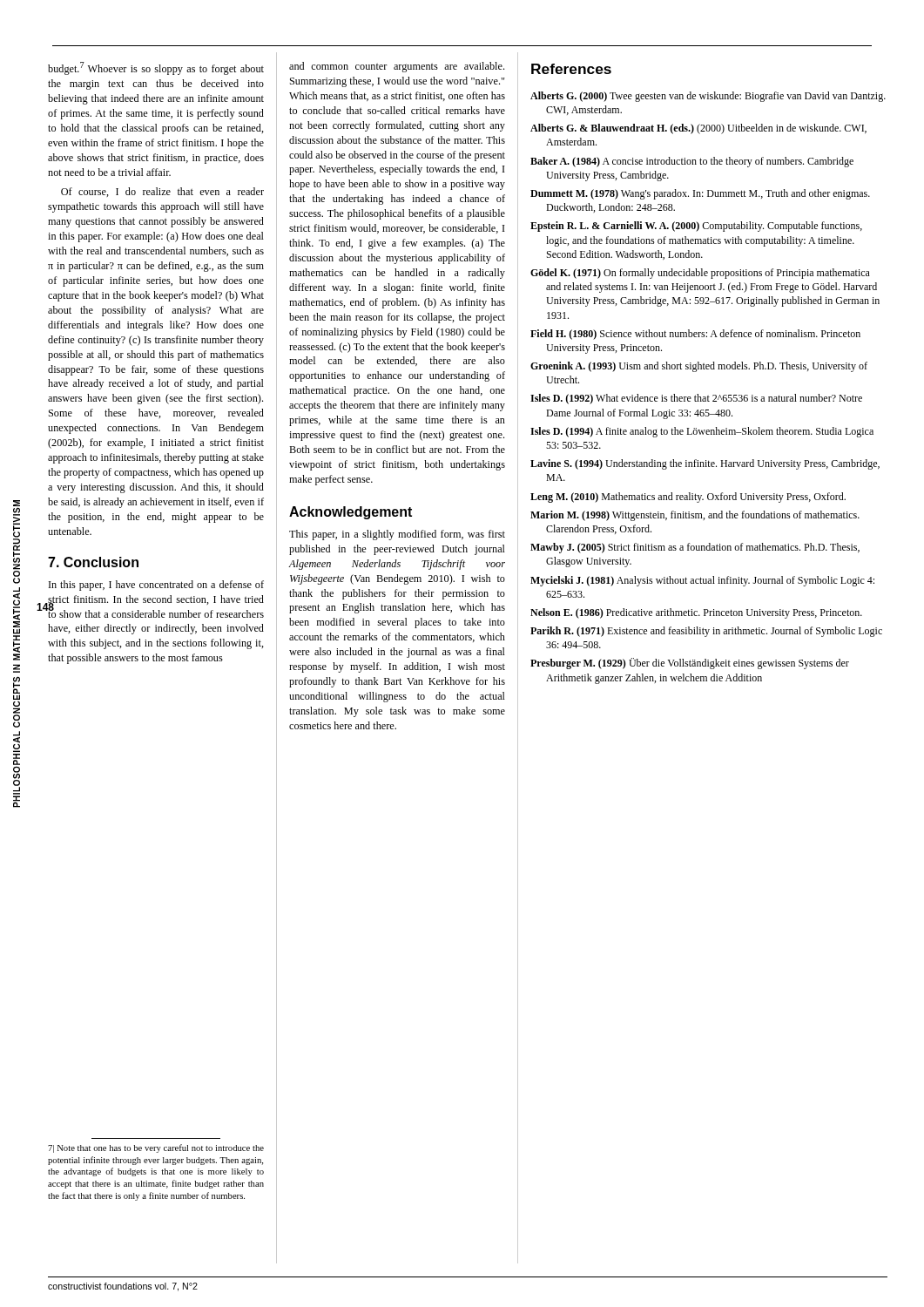924x1307 pixels.
Task: Locate the text block containing "Lavine S. (1994)"
Action: [x=705, y=471]
